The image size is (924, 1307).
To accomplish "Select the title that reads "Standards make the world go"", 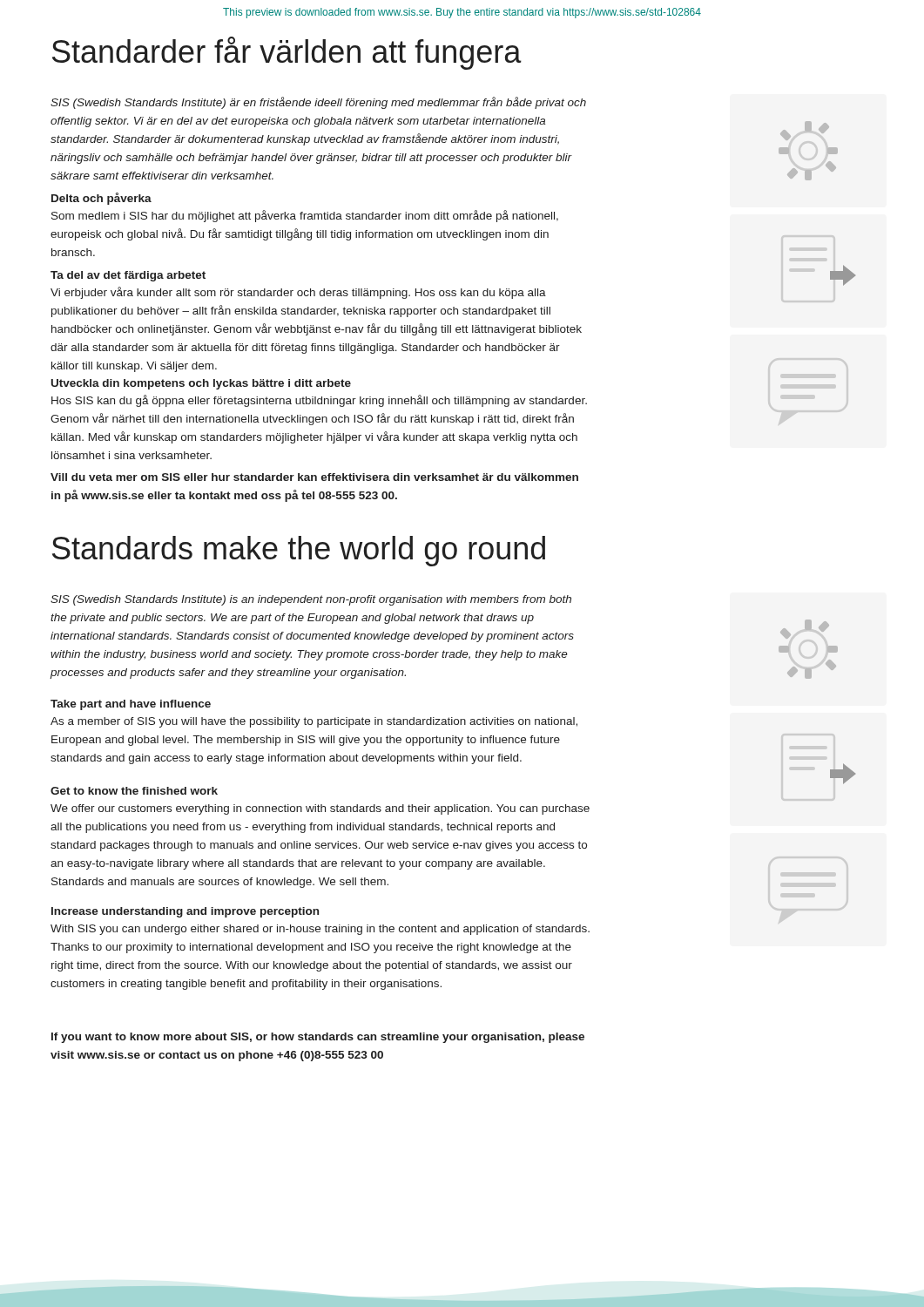I will tap(374, 549).
